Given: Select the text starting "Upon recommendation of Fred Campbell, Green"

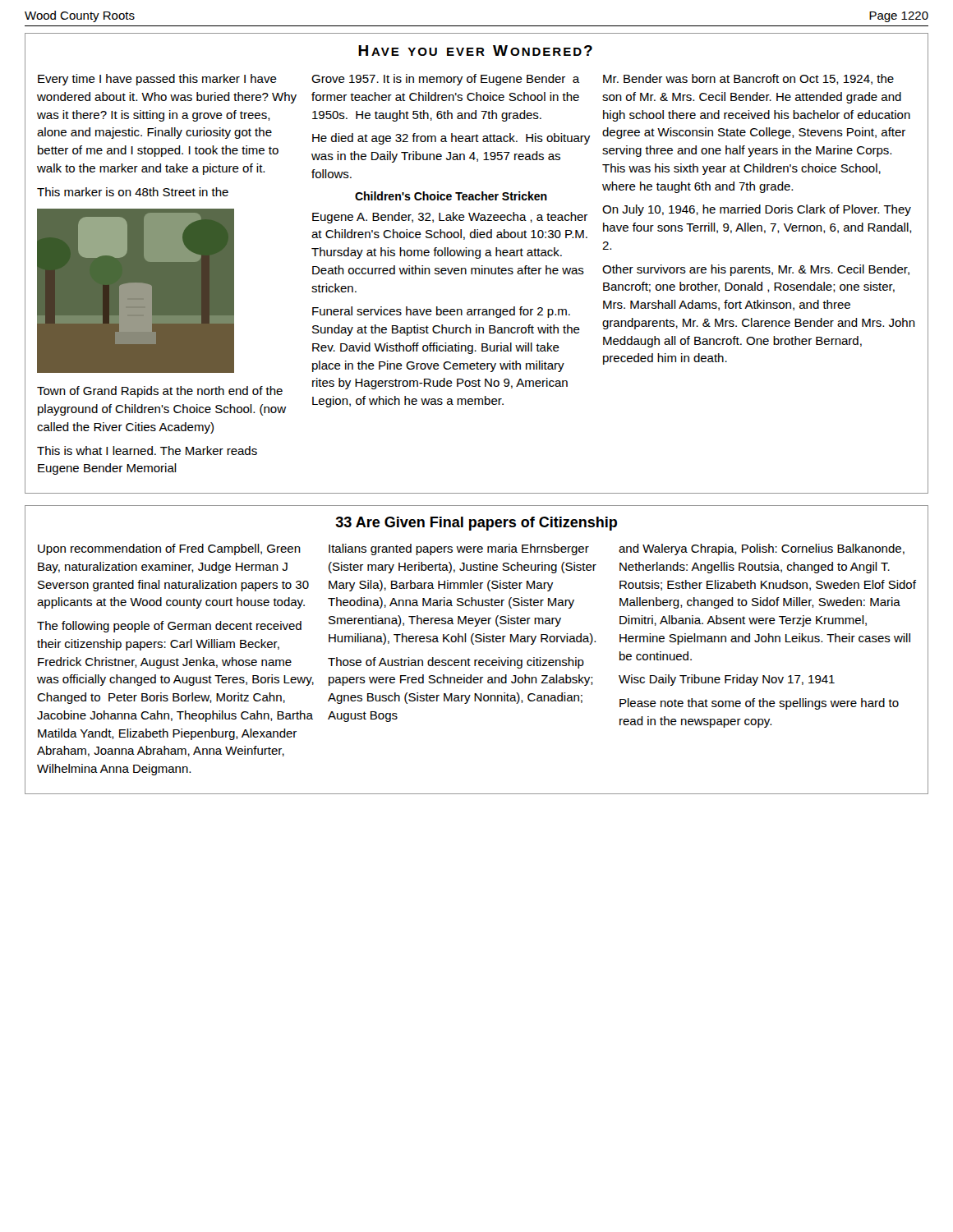Looking at the screenshot, I should (177, 659).
